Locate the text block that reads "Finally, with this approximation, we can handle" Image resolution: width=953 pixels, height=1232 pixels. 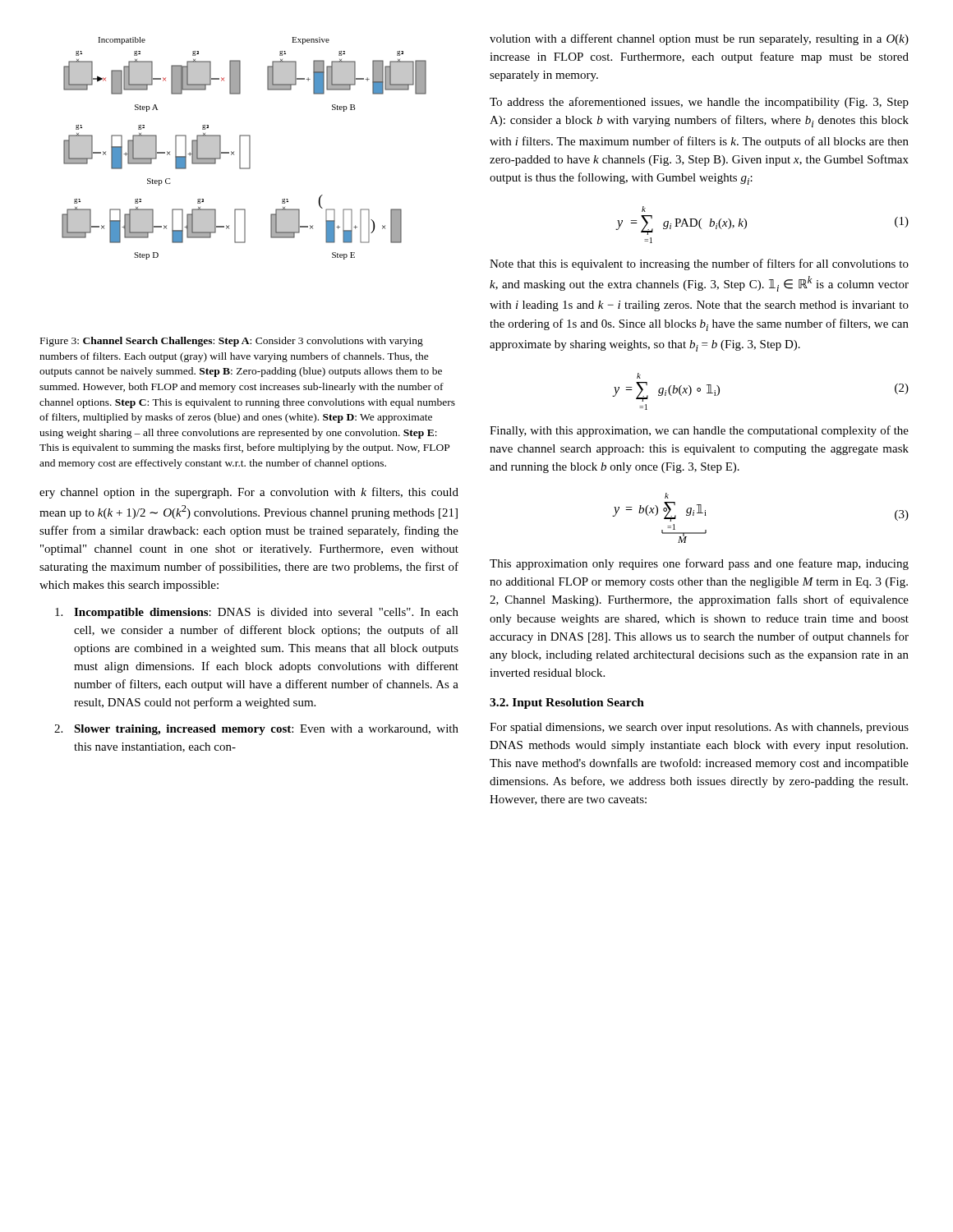(699, 449)
